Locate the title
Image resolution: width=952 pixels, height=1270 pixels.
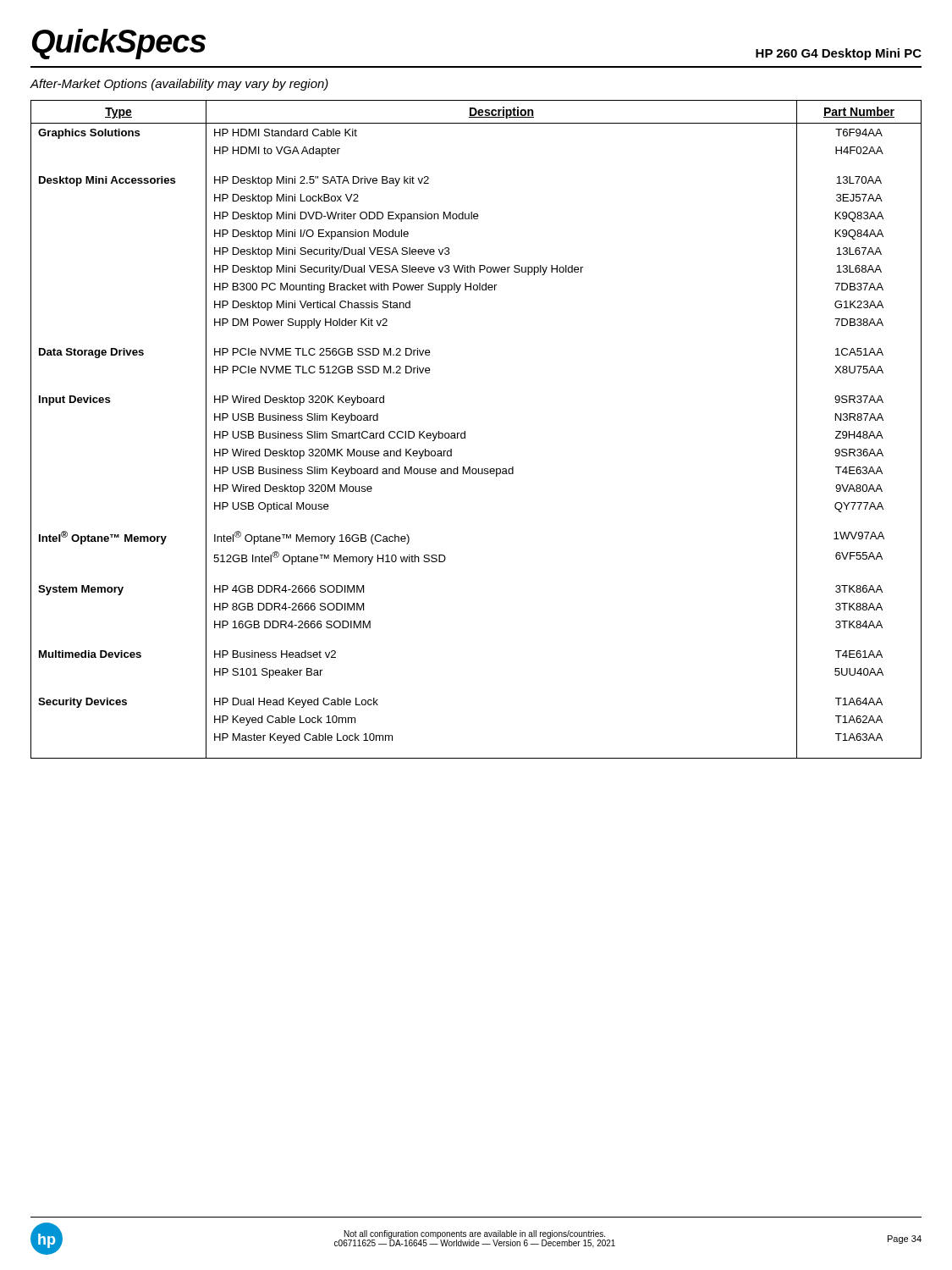click(118, 42)
